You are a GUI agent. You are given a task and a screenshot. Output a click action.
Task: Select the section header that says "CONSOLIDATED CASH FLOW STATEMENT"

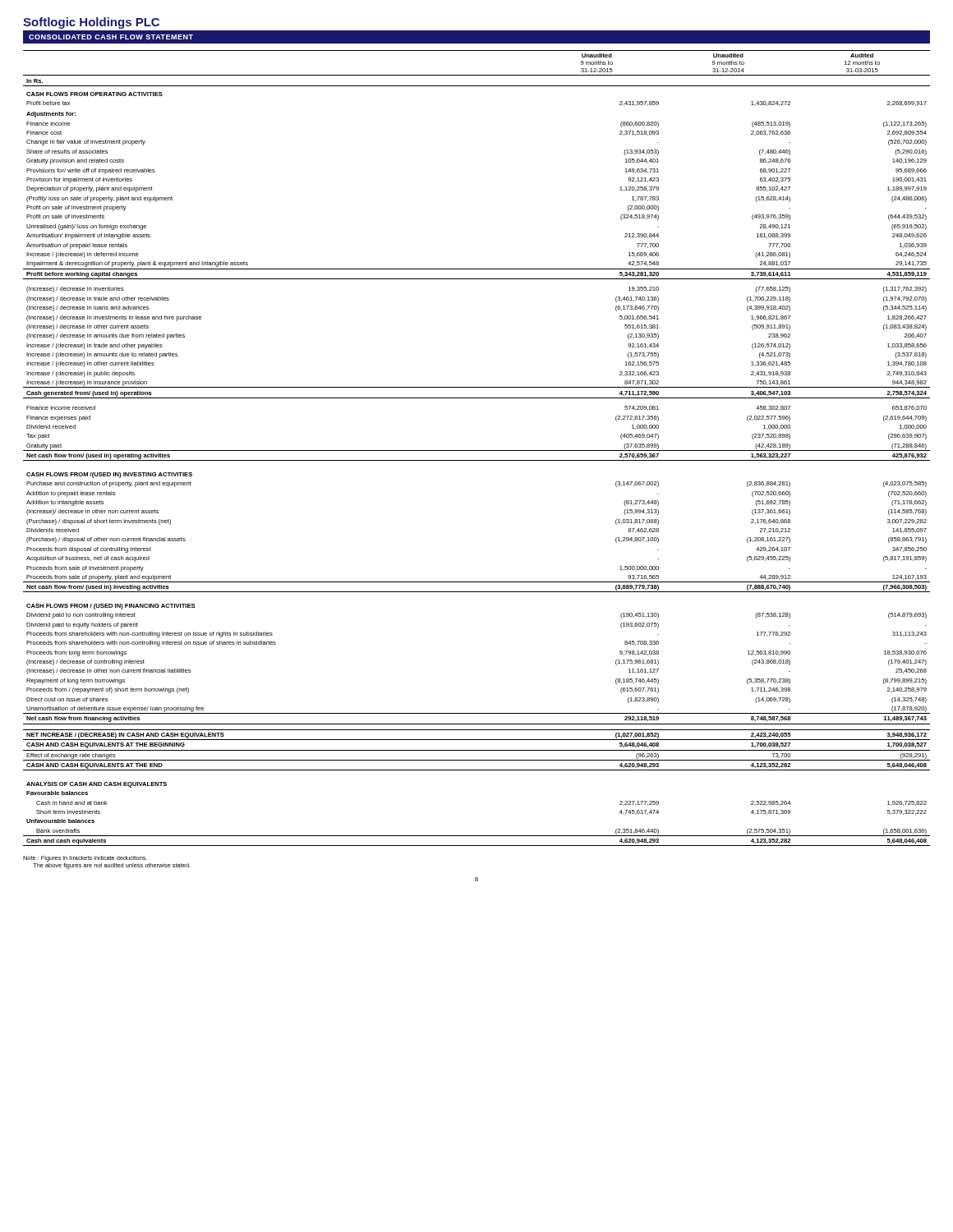click(x=111, y=37)
